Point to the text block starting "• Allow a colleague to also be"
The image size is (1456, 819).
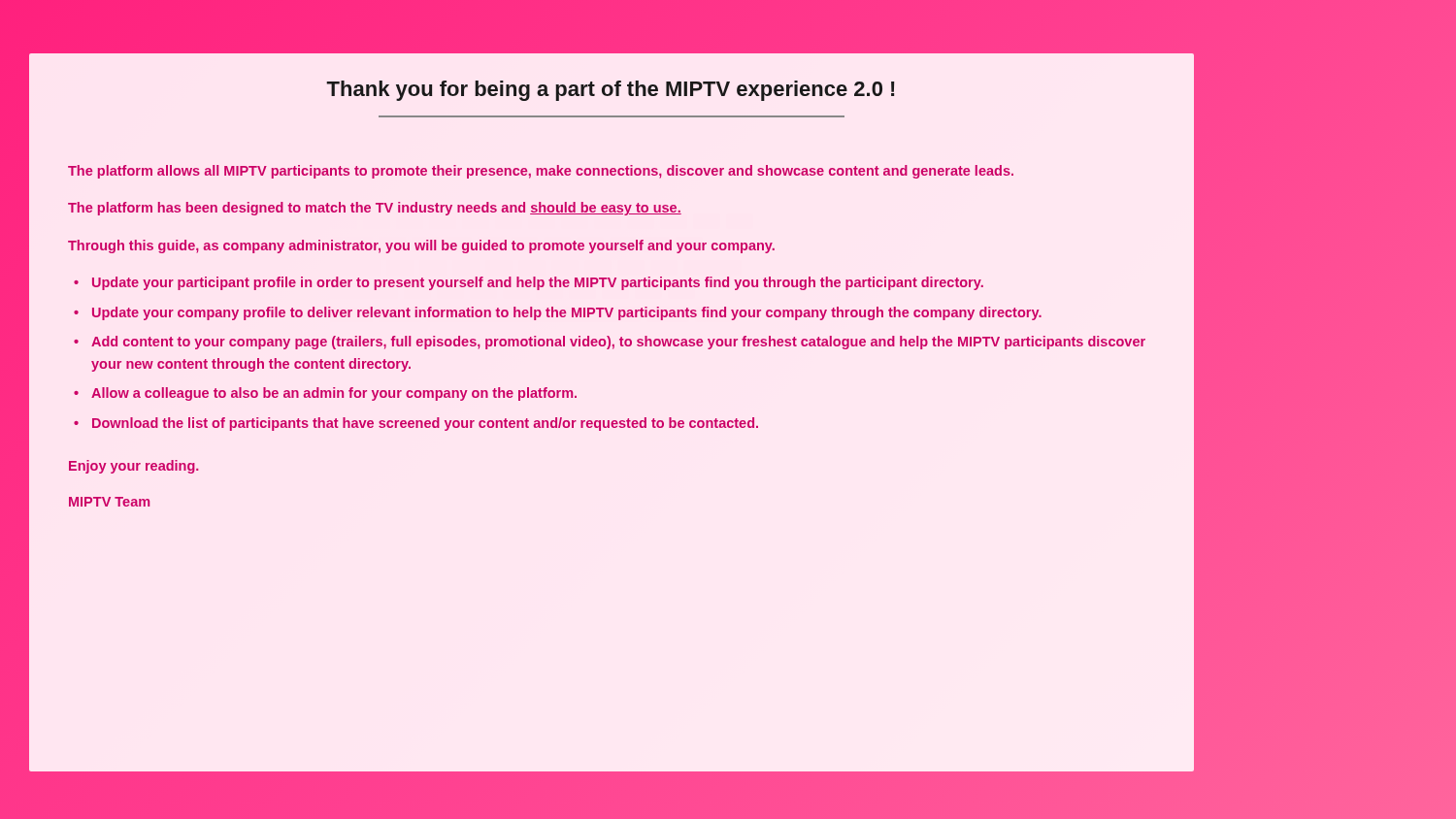point(326,394)
